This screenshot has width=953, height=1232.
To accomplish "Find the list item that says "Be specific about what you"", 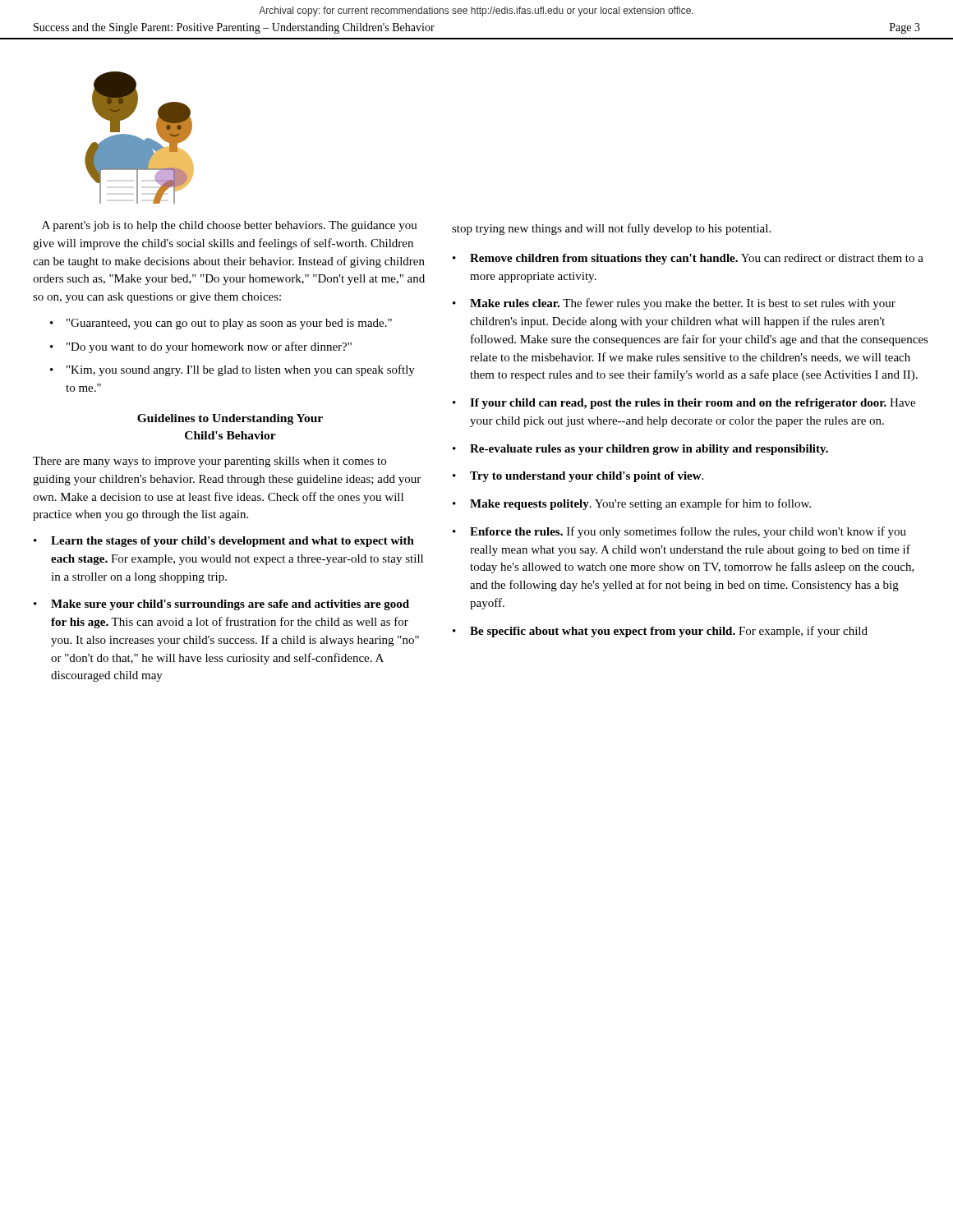I will pos(669,630).
